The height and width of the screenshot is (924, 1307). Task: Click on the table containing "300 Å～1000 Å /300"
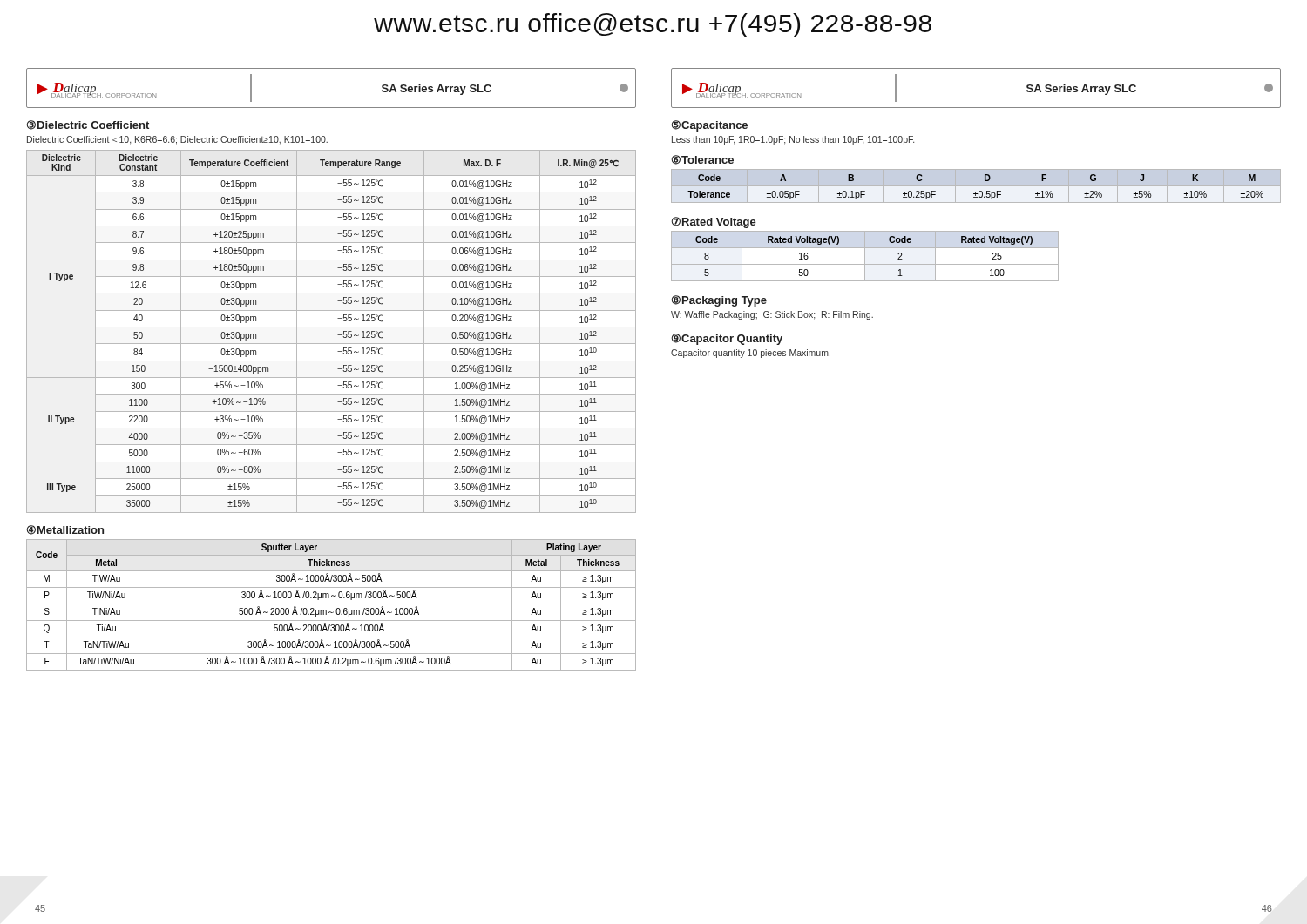(x=331, y=604)
